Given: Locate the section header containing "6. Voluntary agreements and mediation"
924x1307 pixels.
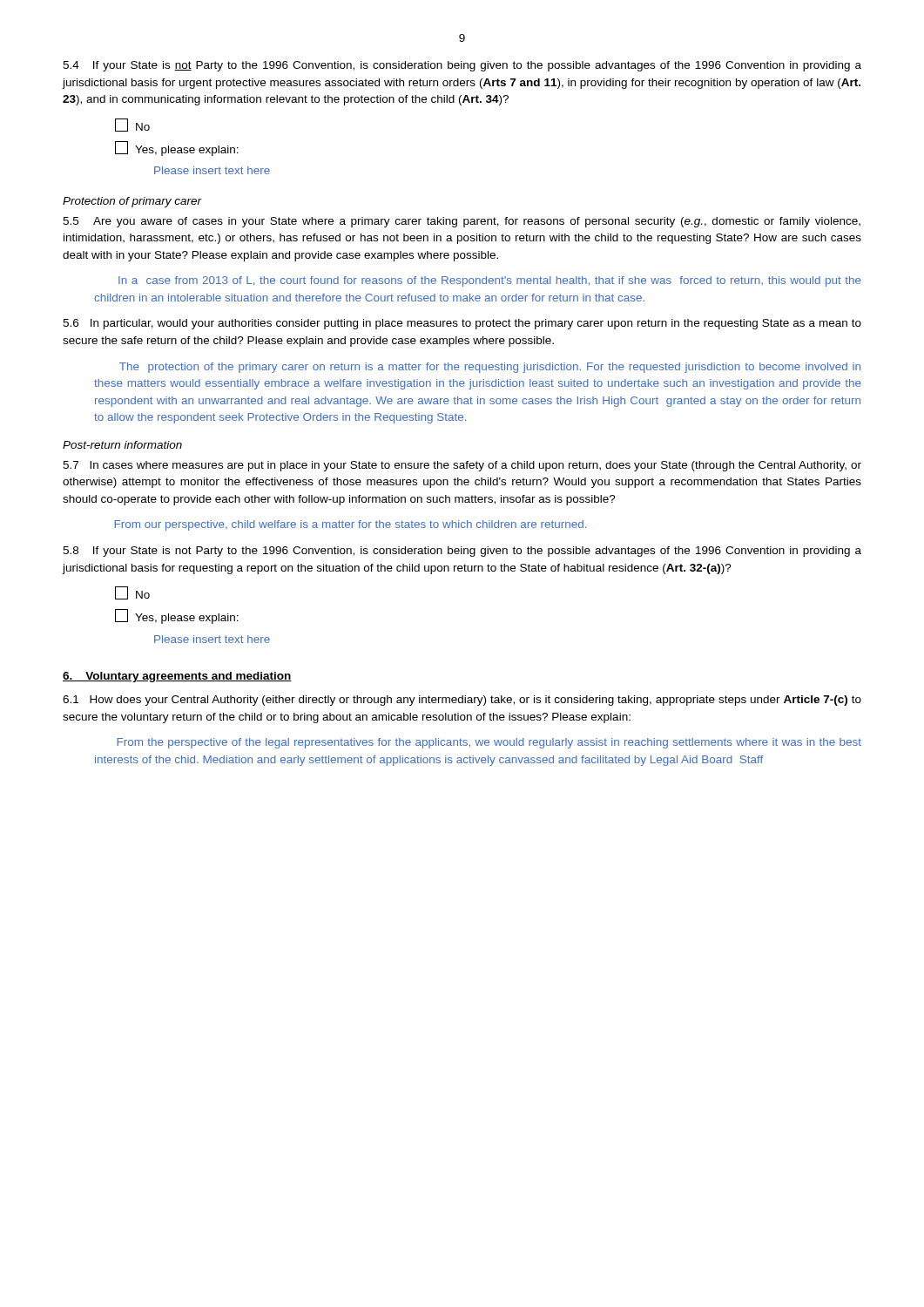Looking at the screenshot, I should (177, 676).
